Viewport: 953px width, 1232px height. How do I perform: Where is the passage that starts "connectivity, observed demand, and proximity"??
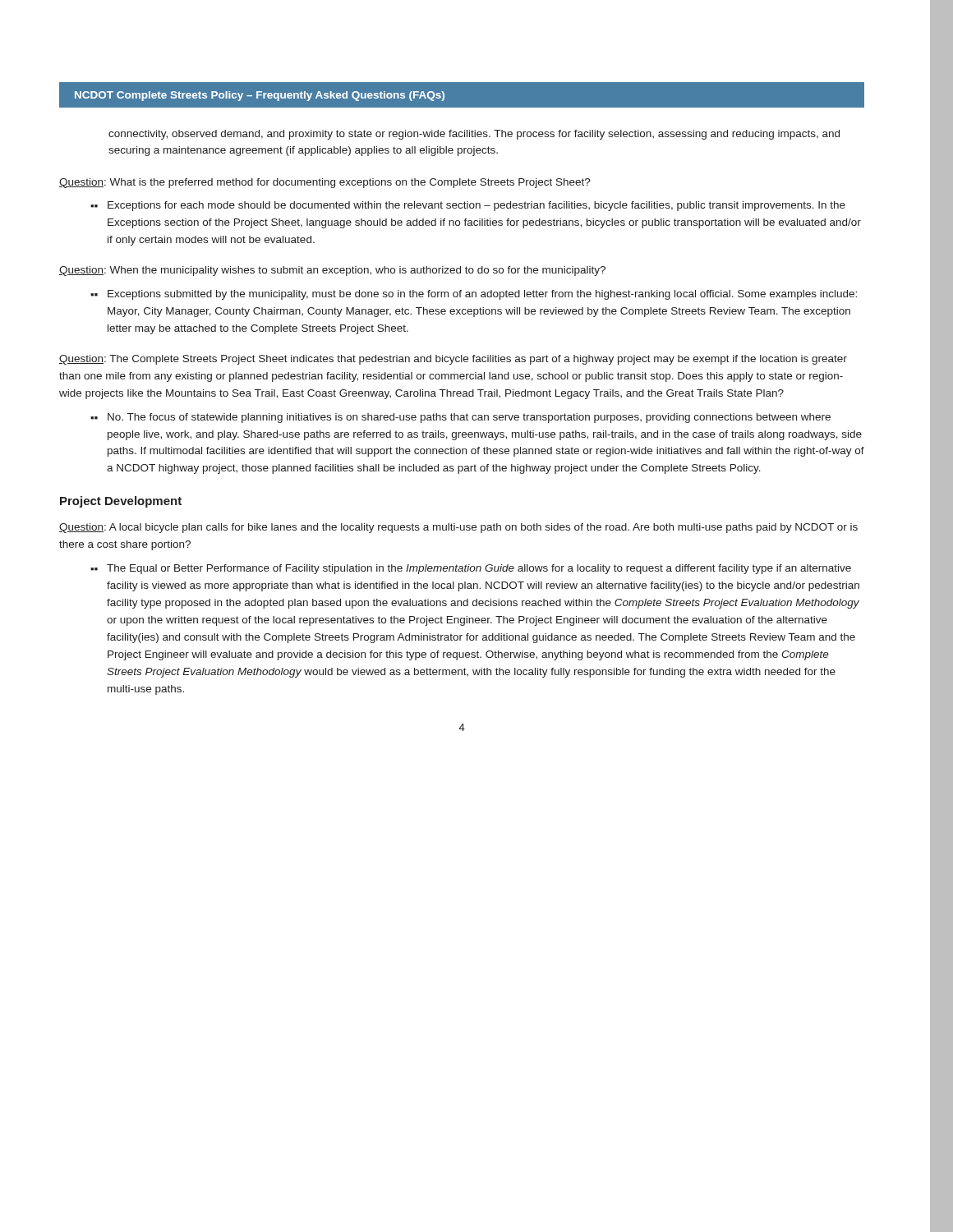pos(474,142)
